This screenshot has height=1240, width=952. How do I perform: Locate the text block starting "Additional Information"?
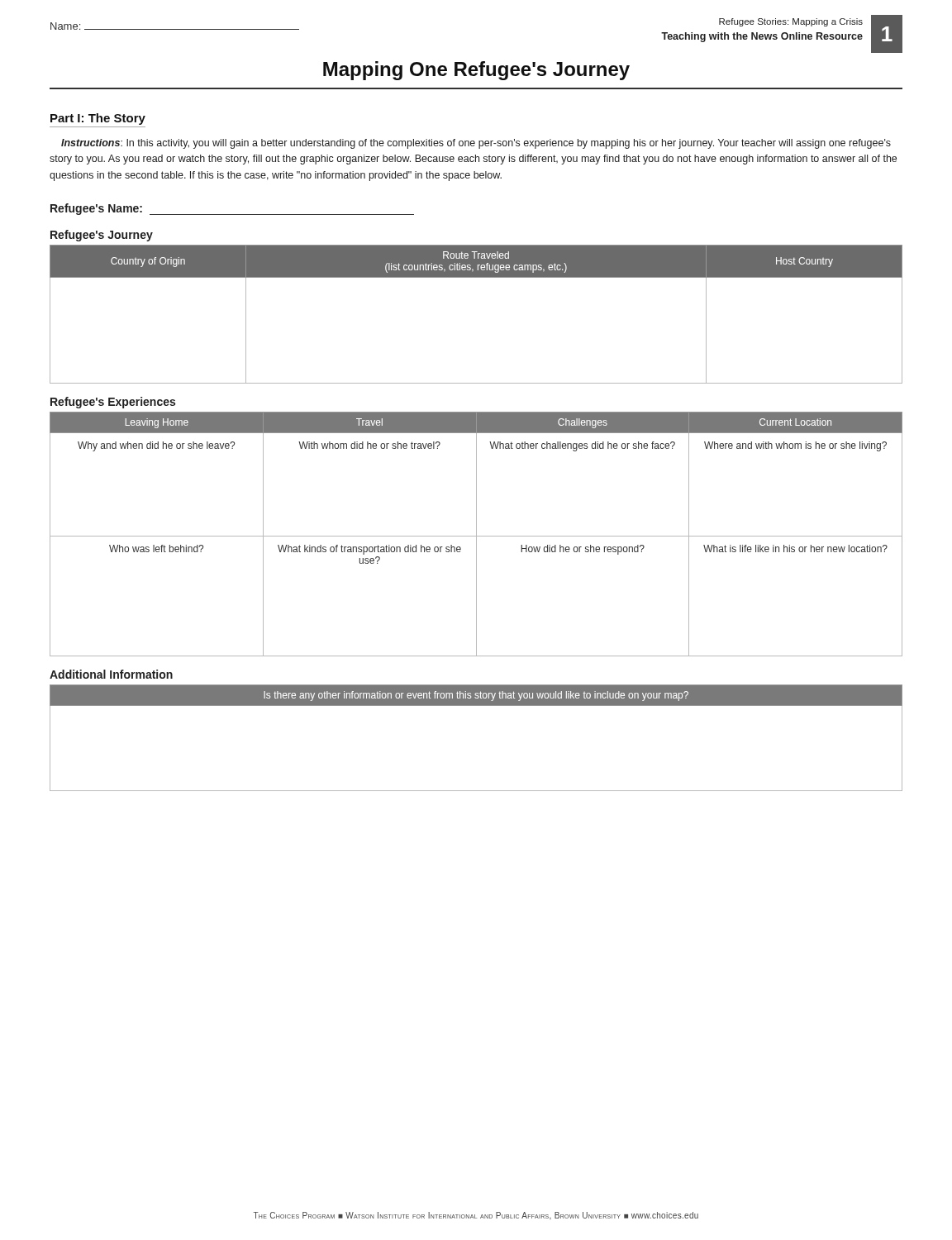tap(111, 675)
